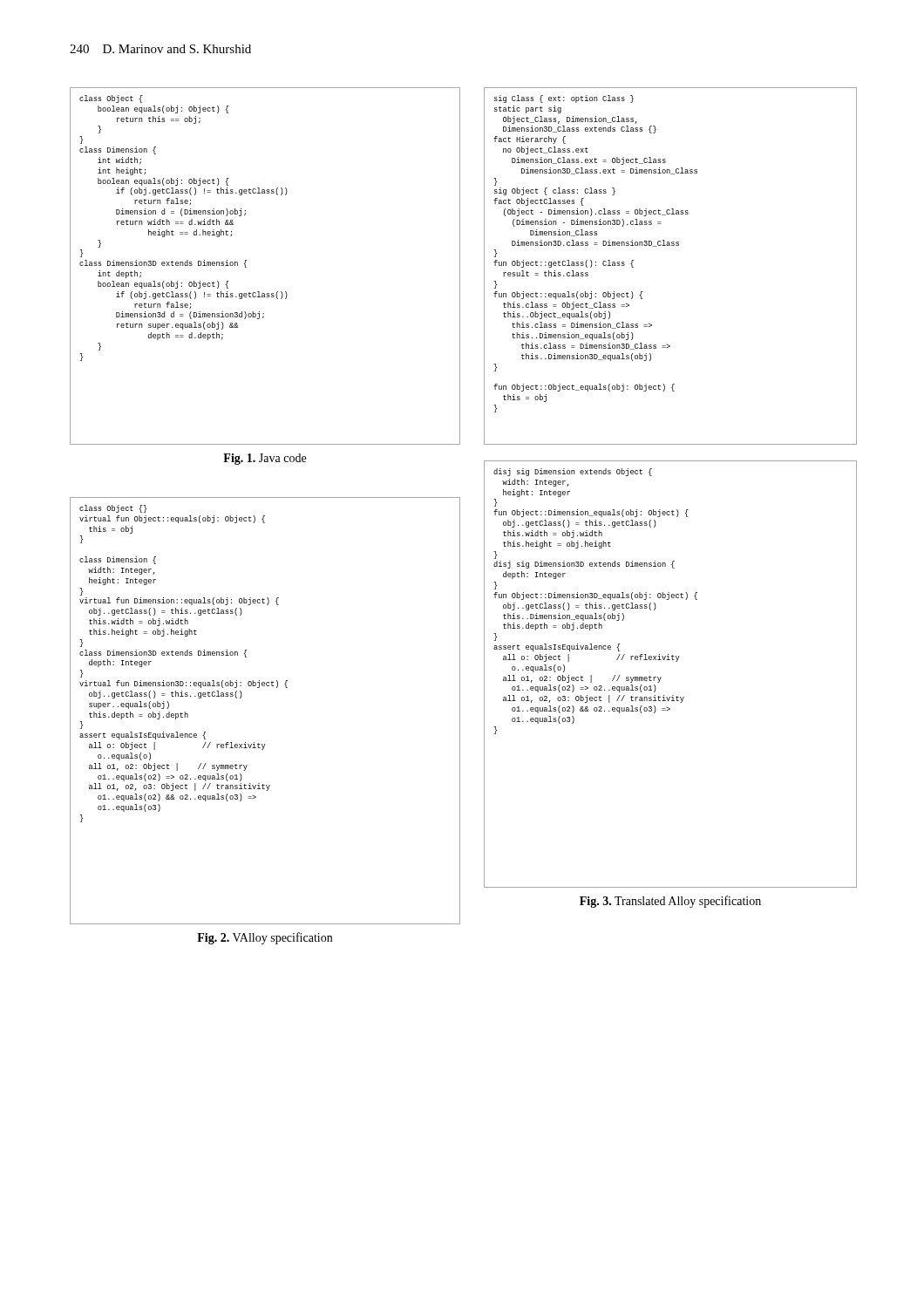
Task: Point to "Fig. 1. Java code"
Action: tap(265, 458)
